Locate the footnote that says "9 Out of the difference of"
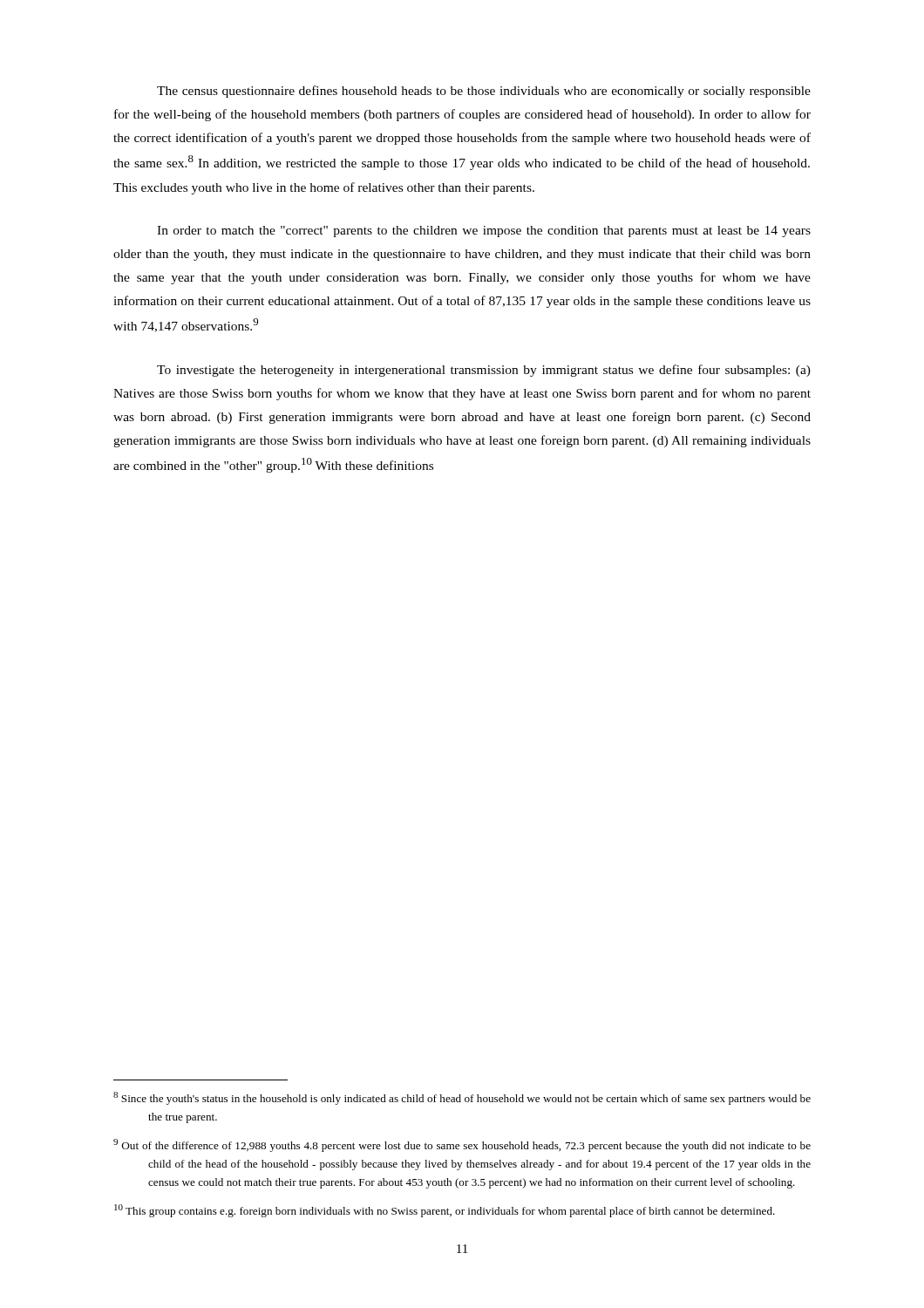Image resolution: width=924 pixels, height=1308 pixels. point(462,1163)
